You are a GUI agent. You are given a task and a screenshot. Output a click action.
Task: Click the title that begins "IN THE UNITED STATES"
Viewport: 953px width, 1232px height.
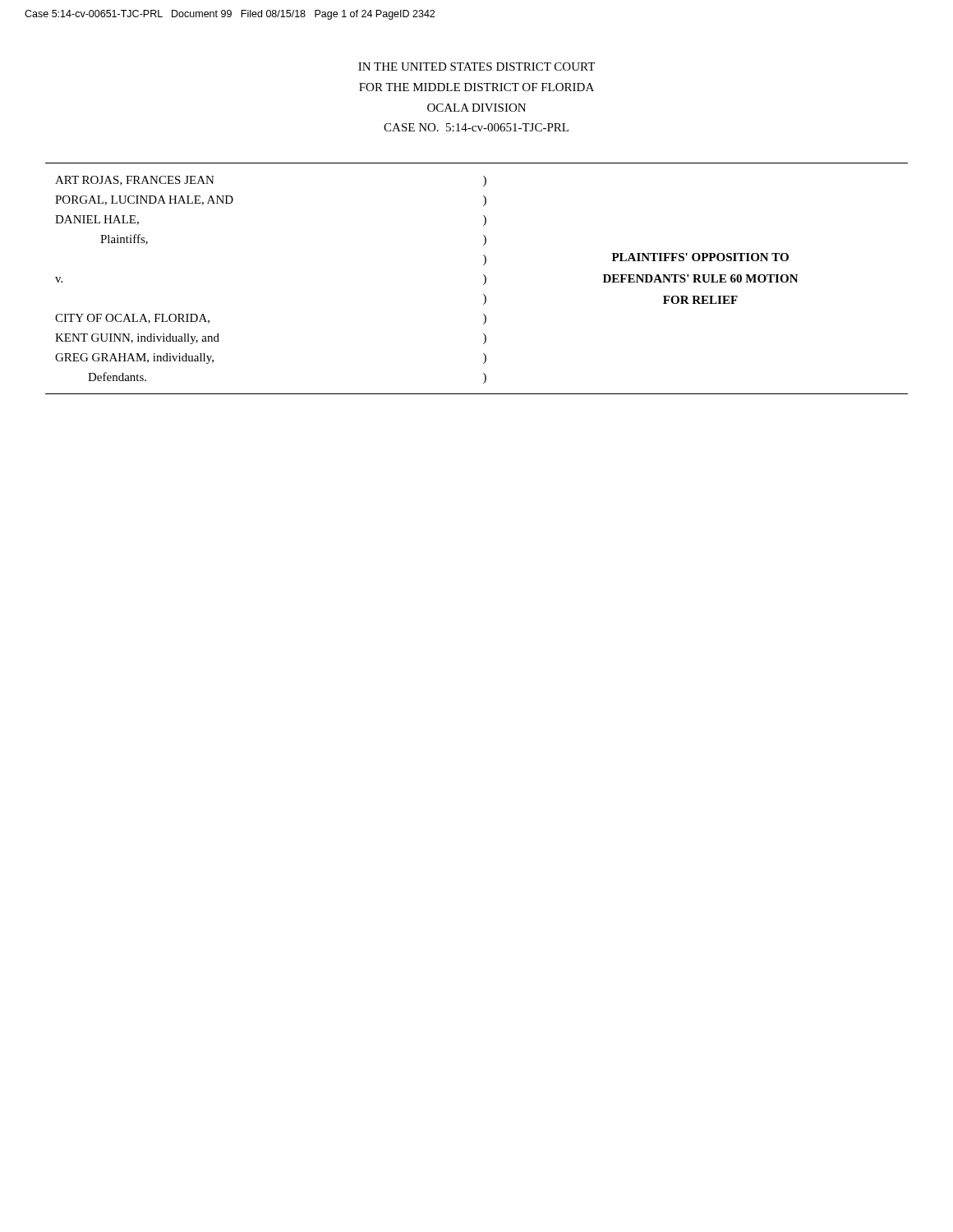pyautogui.click(x=476, y=97)
